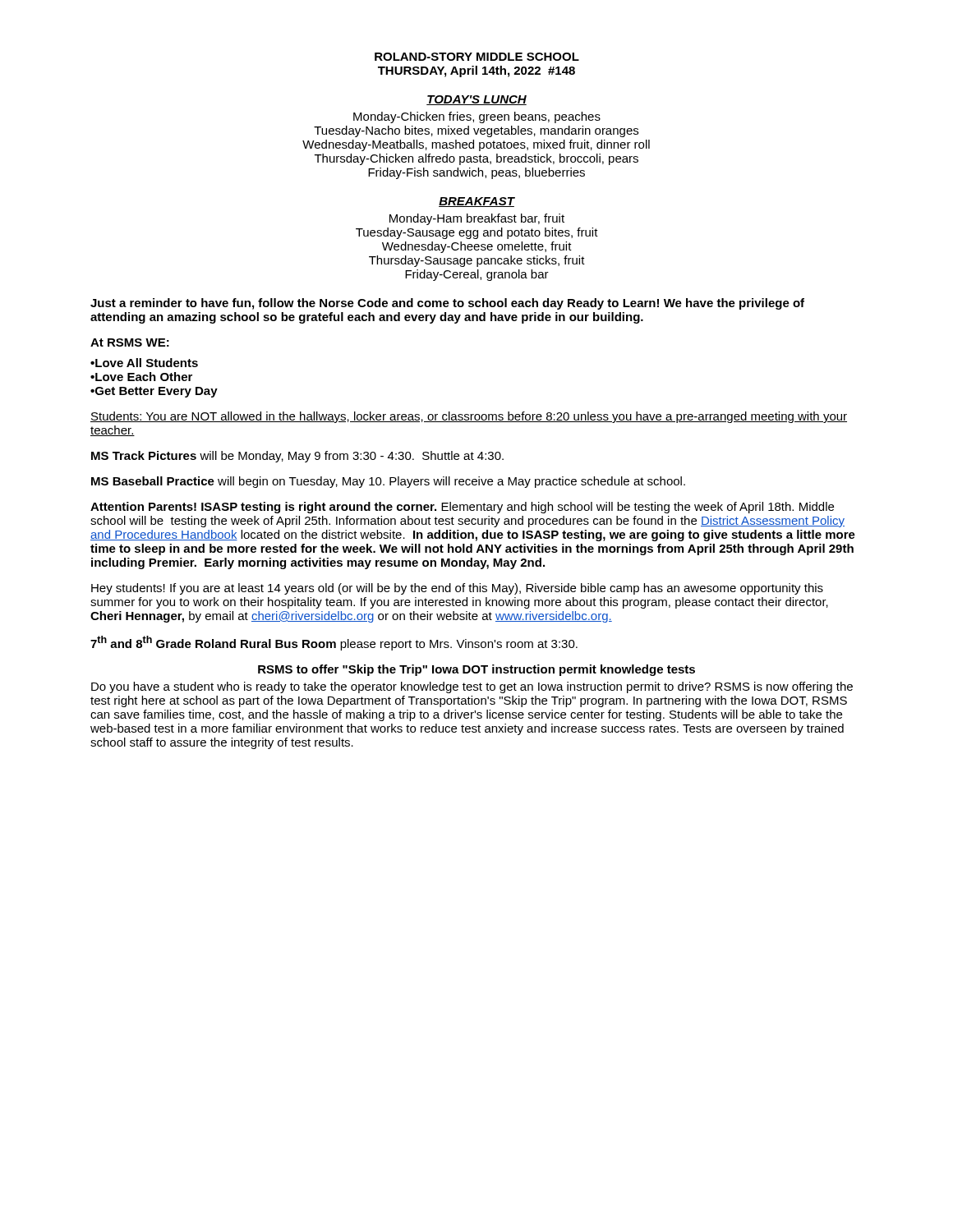Screen dimensions: 1232x953
Task: Where is the passage that starts "Monday-Ham breakfast bar, fruit"?
Action: tap(476, 246)
